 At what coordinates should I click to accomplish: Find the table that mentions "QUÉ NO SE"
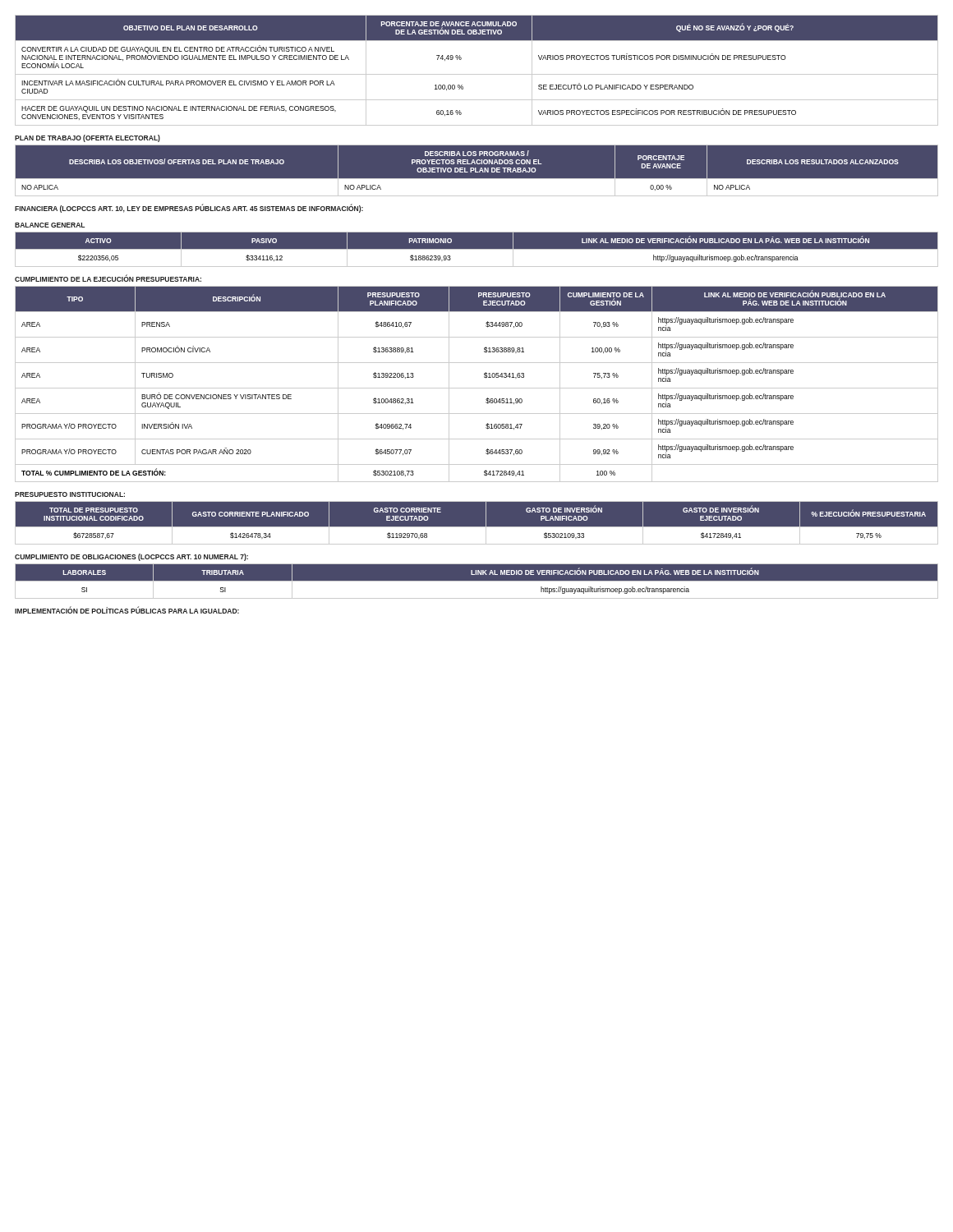pyautogui.click(x=476, y=70)
